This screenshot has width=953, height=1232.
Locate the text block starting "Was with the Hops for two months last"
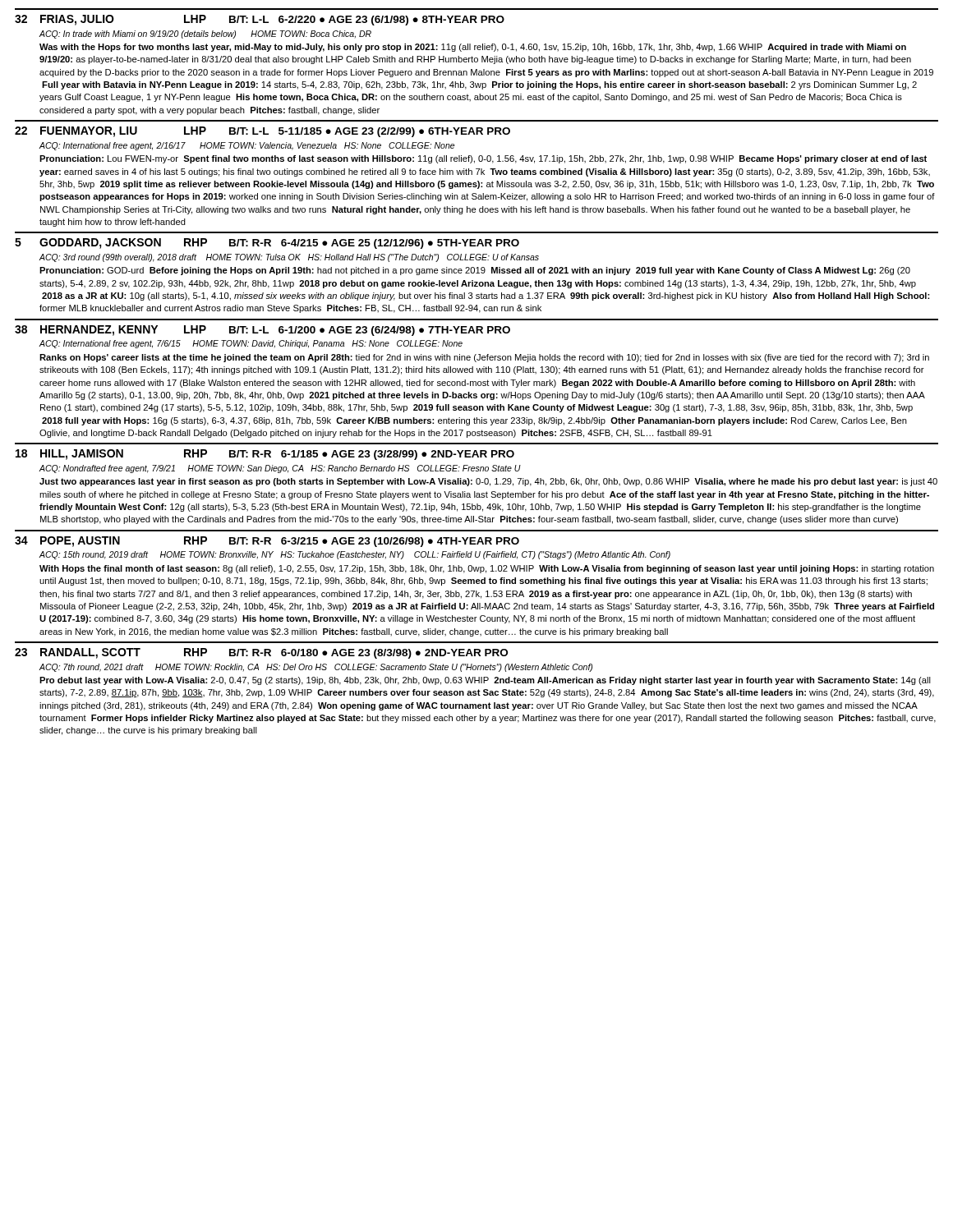489,79
